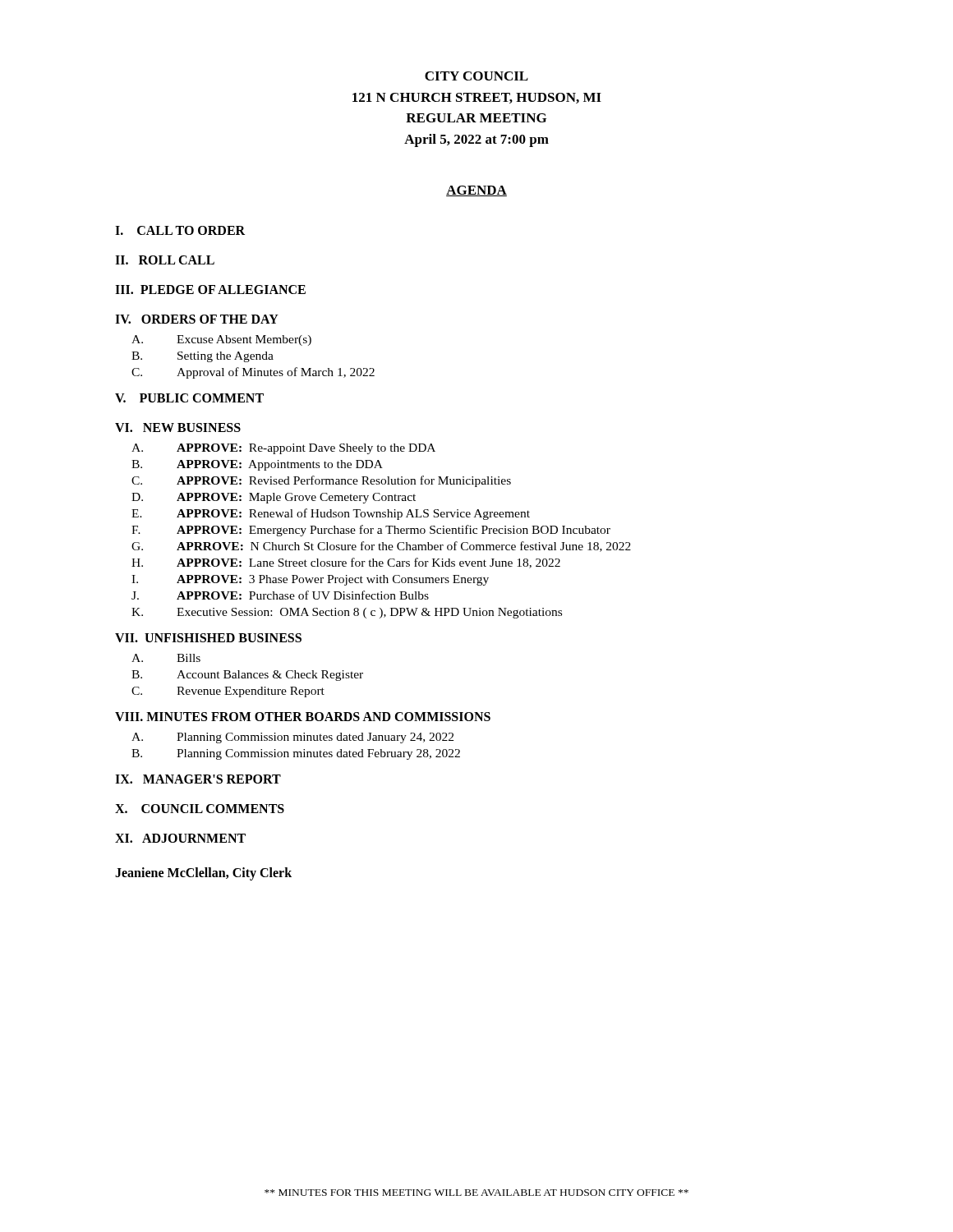Find the list item with the text "J.APPROVE: Purchase of UV Disinfection Bulbs"
The height and width of the screenshot is (1232, 953).
coord(280,595)
